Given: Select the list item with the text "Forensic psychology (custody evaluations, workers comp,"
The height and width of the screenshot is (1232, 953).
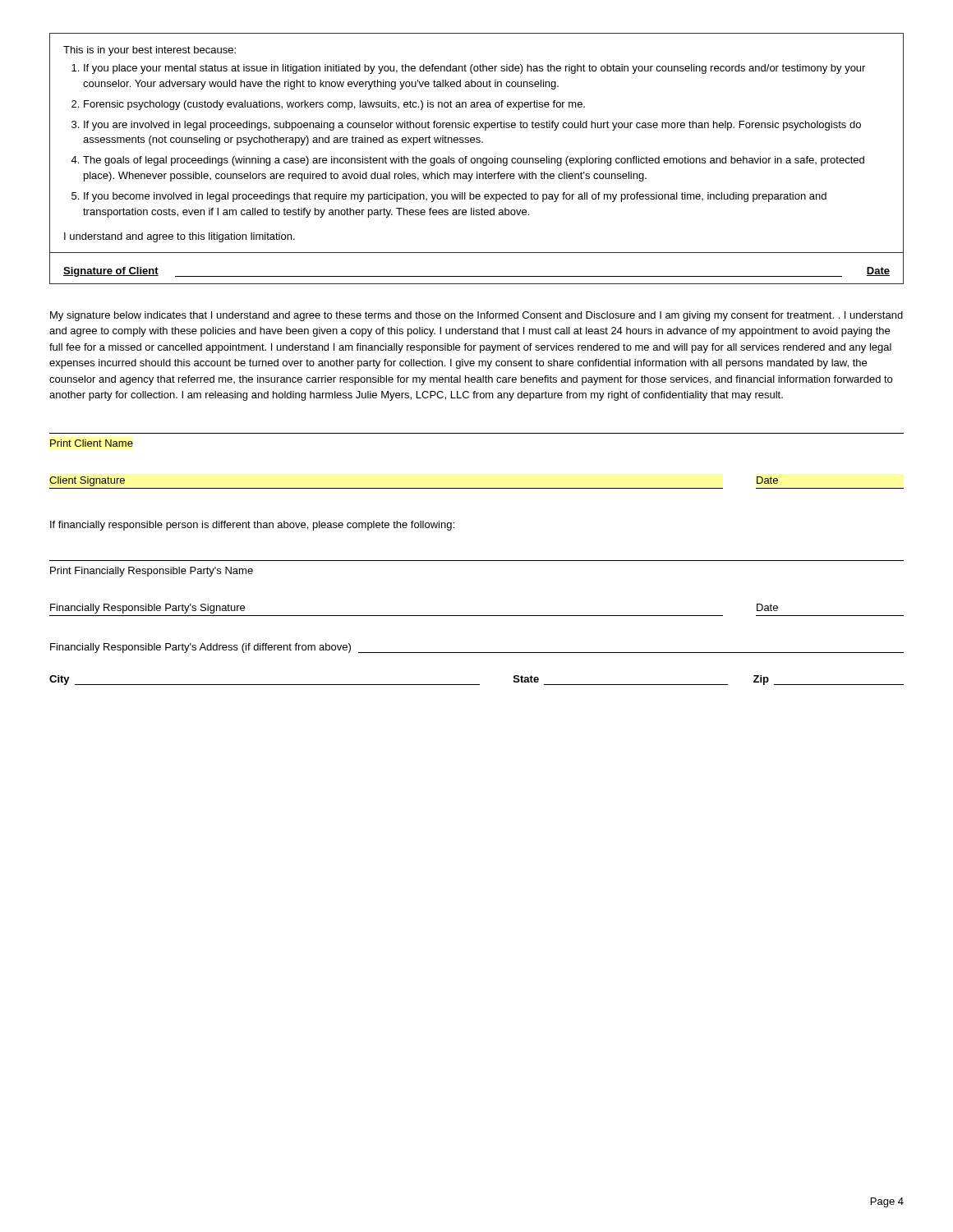Looking at the screenshot, I should tap(334, 104).
